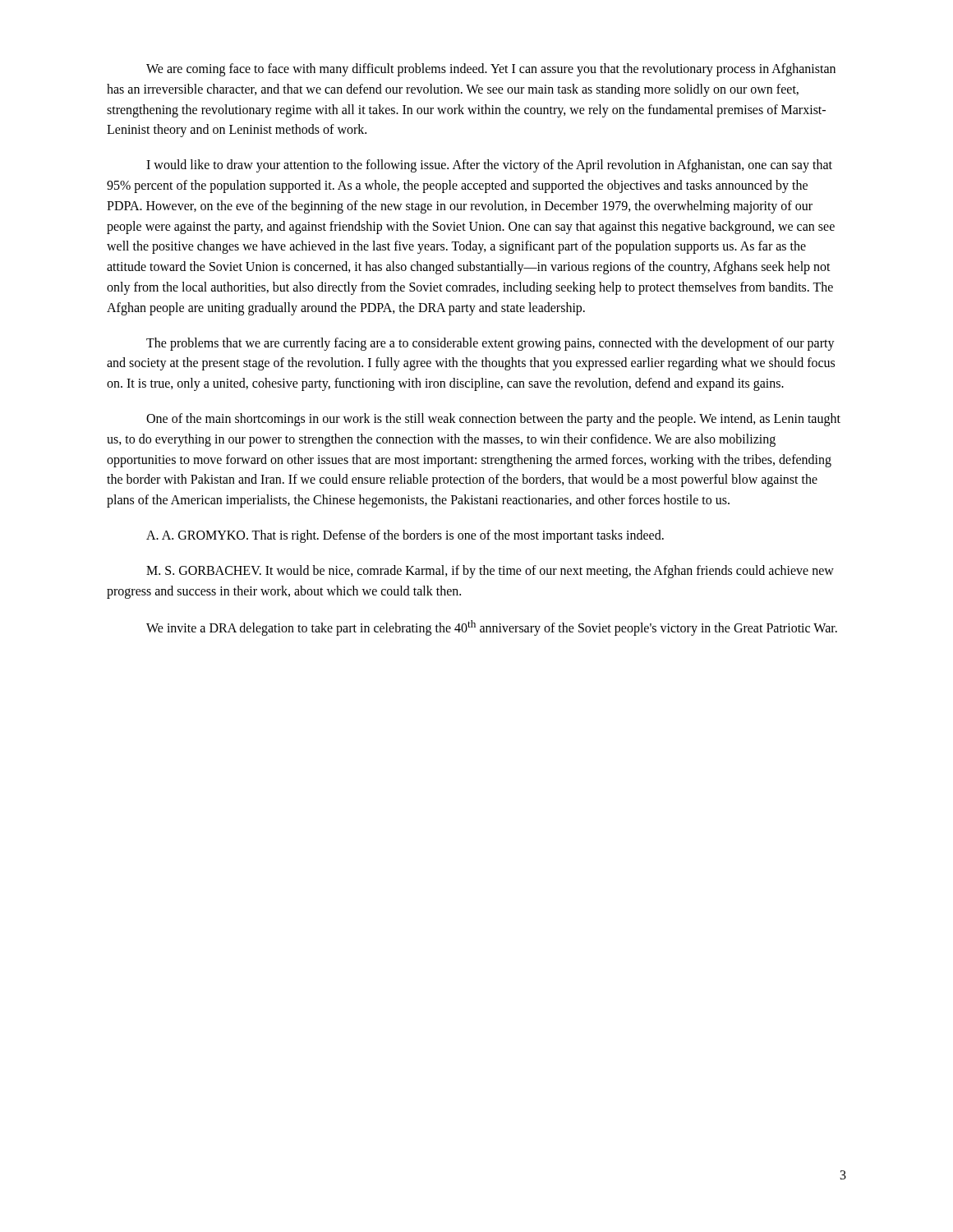Where is the passage that starts "We invite a DRA delegation"?
This screenshot has height=1232, width=953.
click(x=476, y=628)
